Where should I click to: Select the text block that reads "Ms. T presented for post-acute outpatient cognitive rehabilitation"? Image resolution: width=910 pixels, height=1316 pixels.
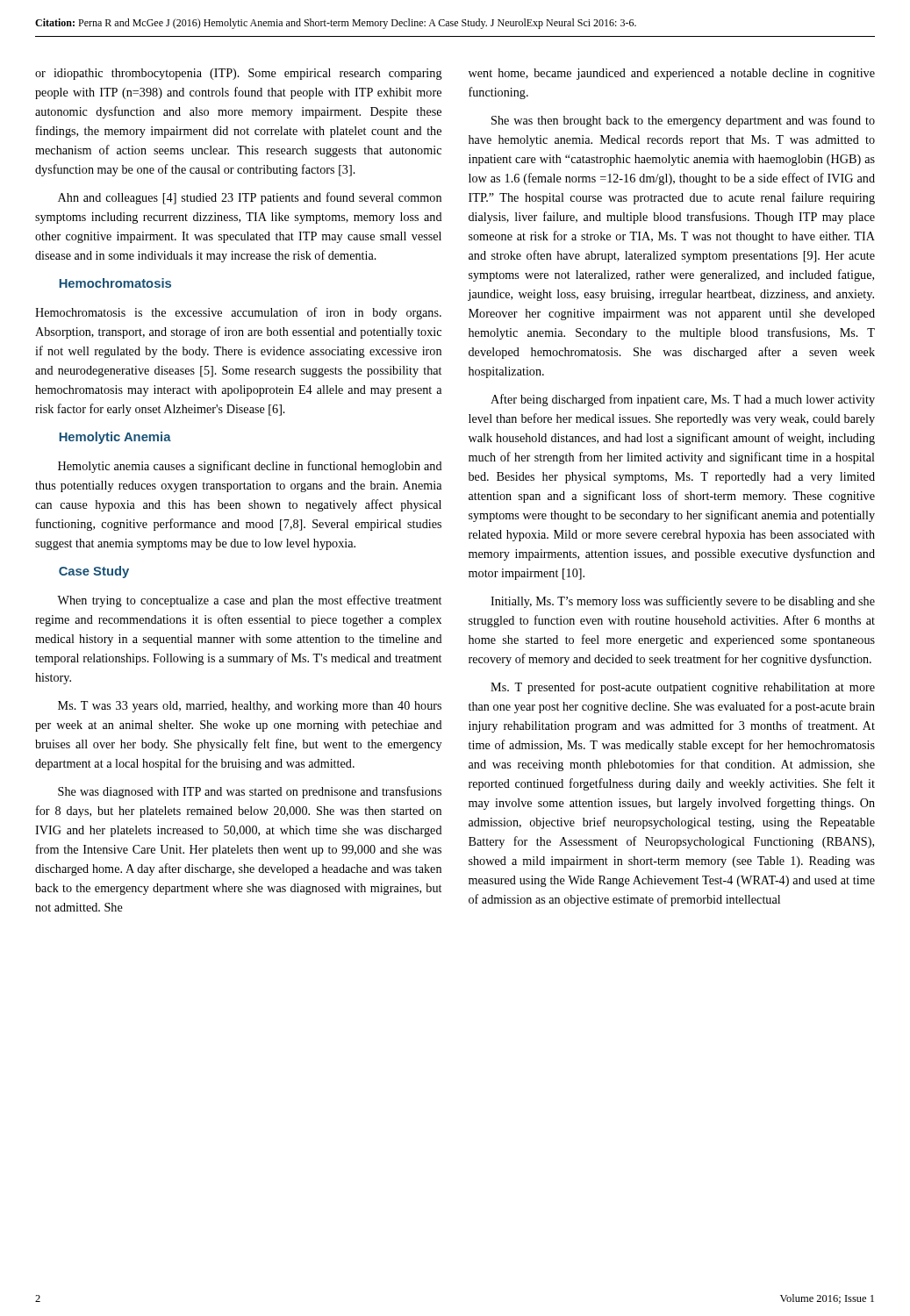click(672, 793)
